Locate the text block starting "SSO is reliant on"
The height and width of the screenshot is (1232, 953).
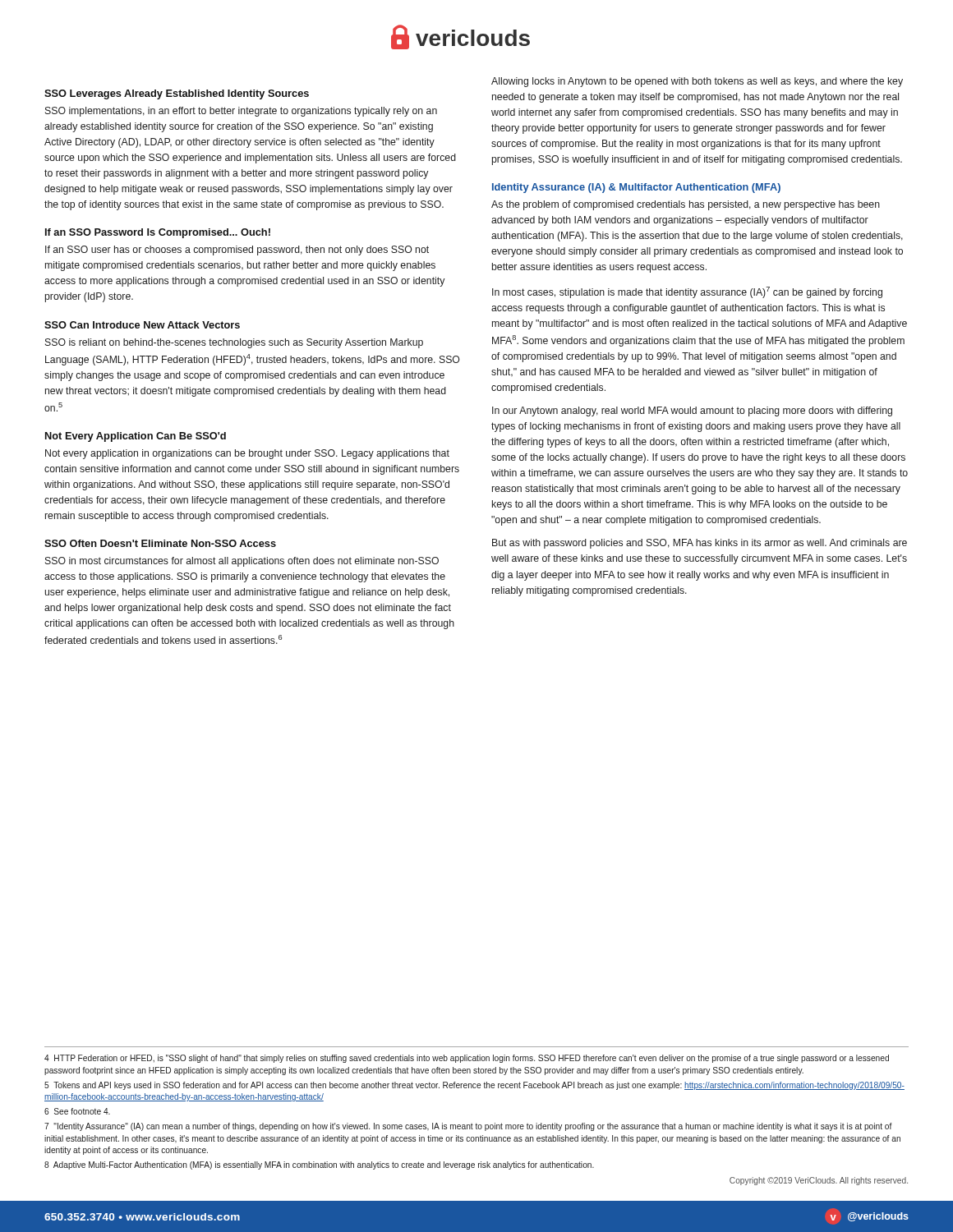click(253, 376)
